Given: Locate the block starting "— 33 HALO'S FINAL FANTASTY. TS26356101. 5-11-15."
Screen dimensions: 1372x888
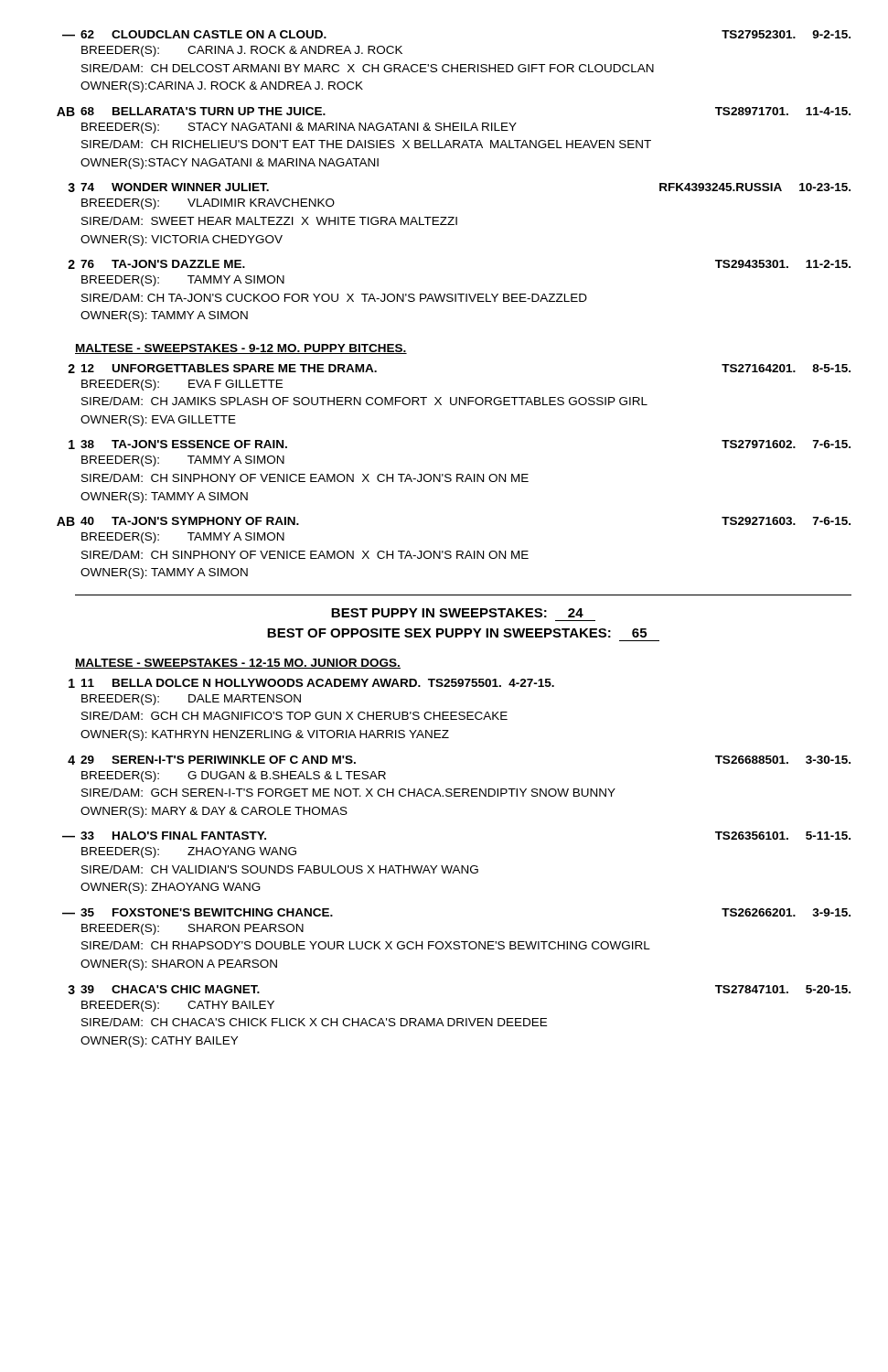Looking at the screenshot, I should tap(444, 863).
